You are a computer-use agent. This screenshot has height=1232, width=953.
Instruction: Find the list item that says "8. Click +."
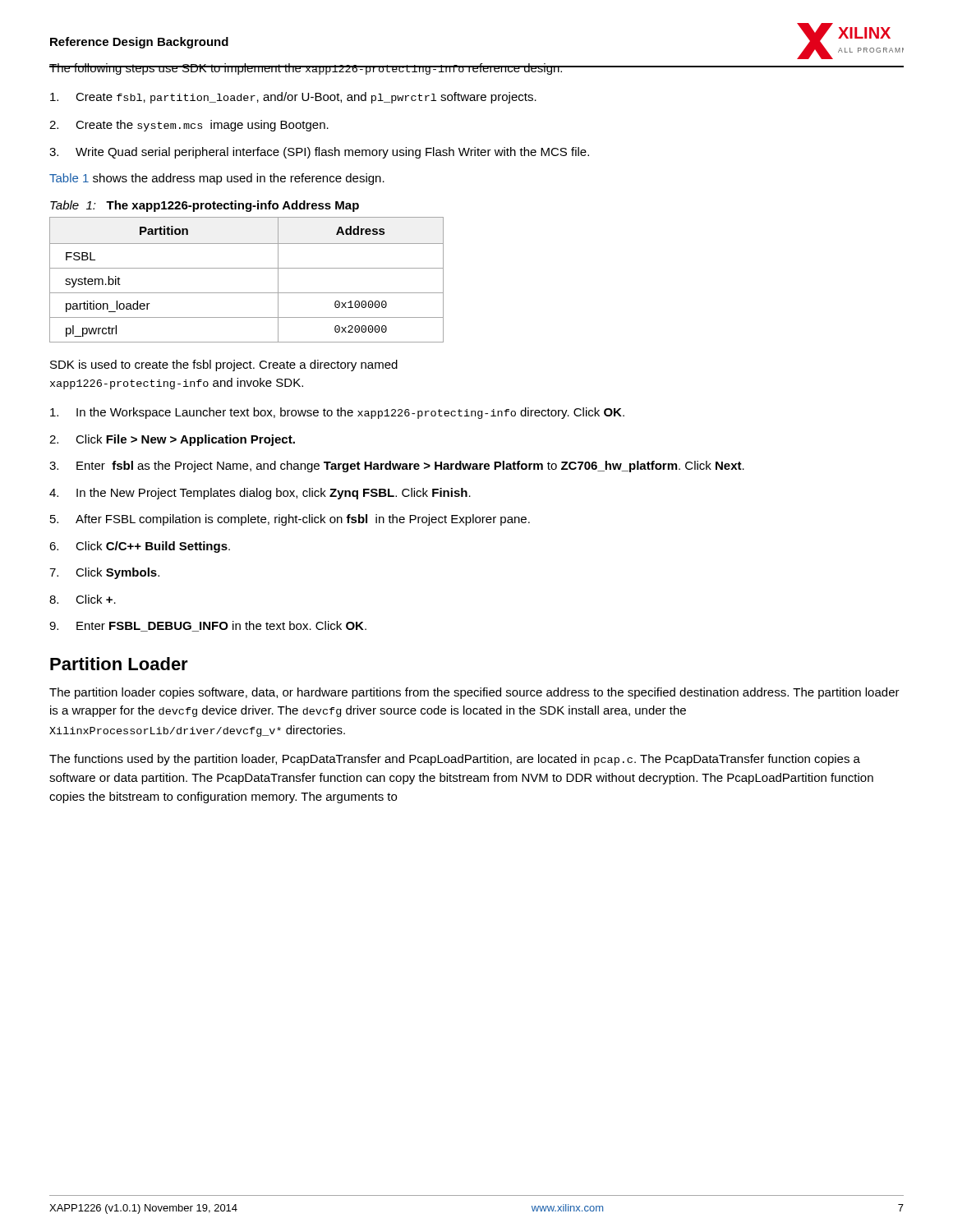(83, 599)
